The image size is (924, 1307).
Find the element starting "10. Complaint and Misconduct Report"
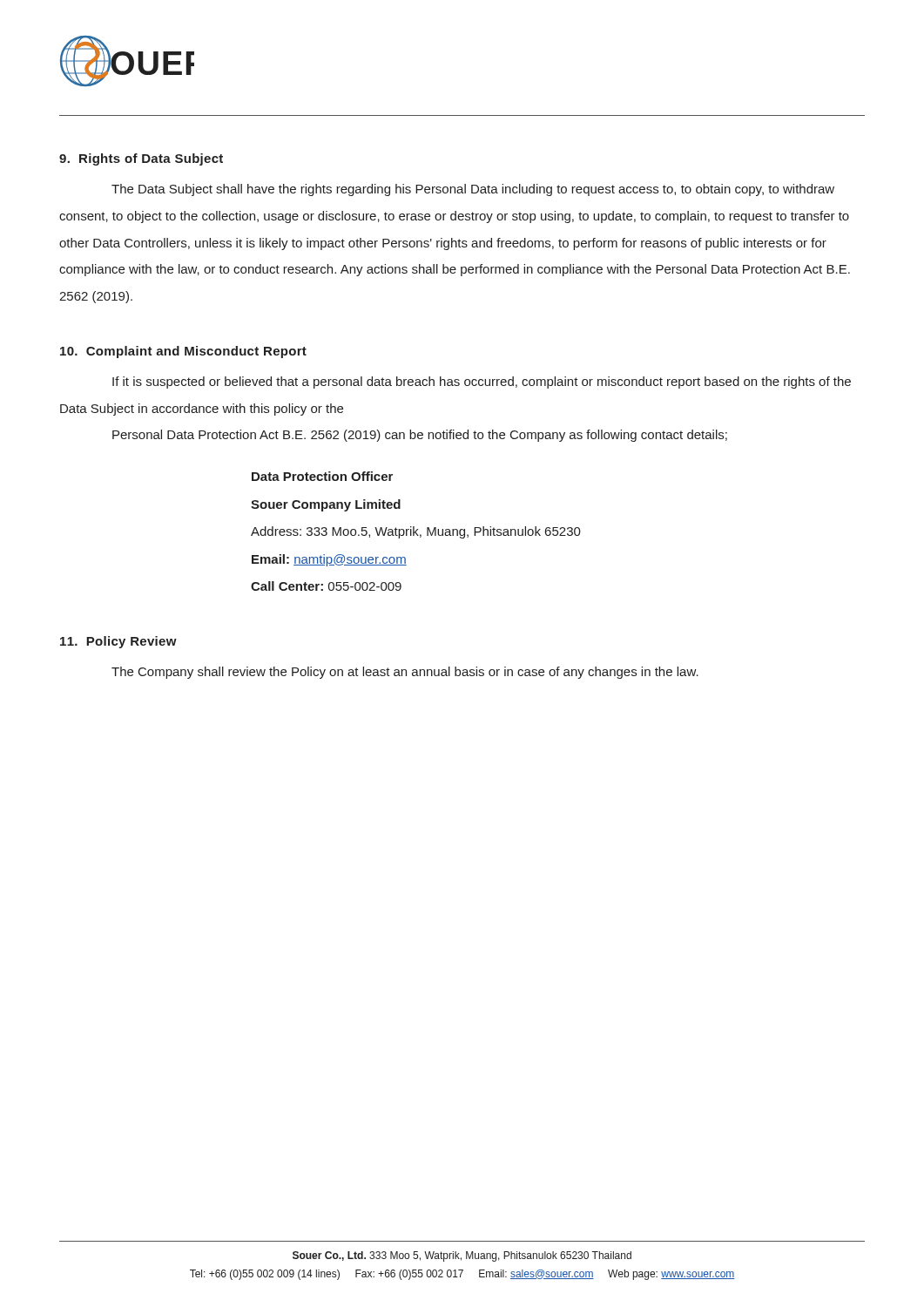pos(183,350)
